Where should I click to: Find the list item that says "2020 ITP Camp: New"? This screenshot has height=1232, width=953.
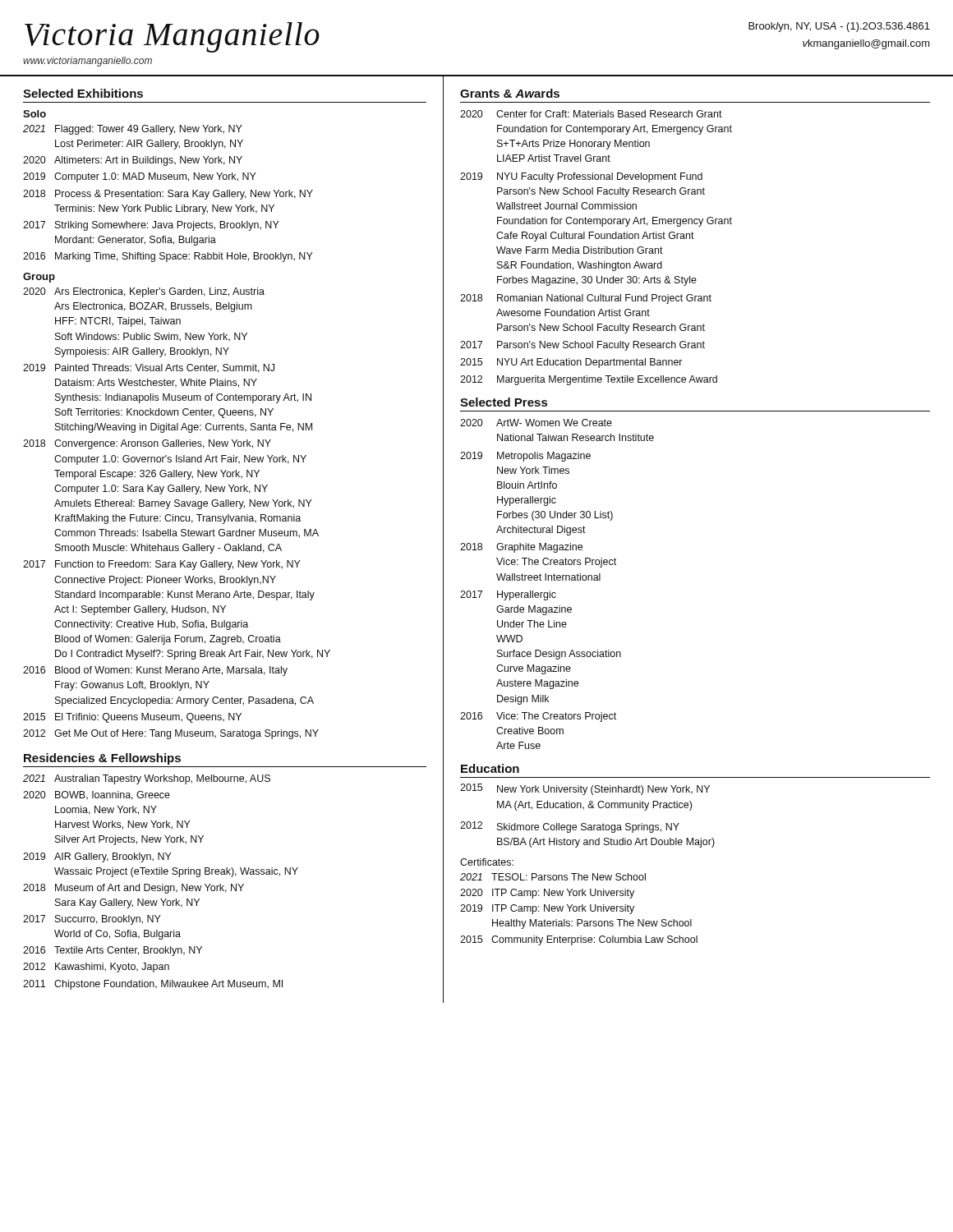point(547,894)
